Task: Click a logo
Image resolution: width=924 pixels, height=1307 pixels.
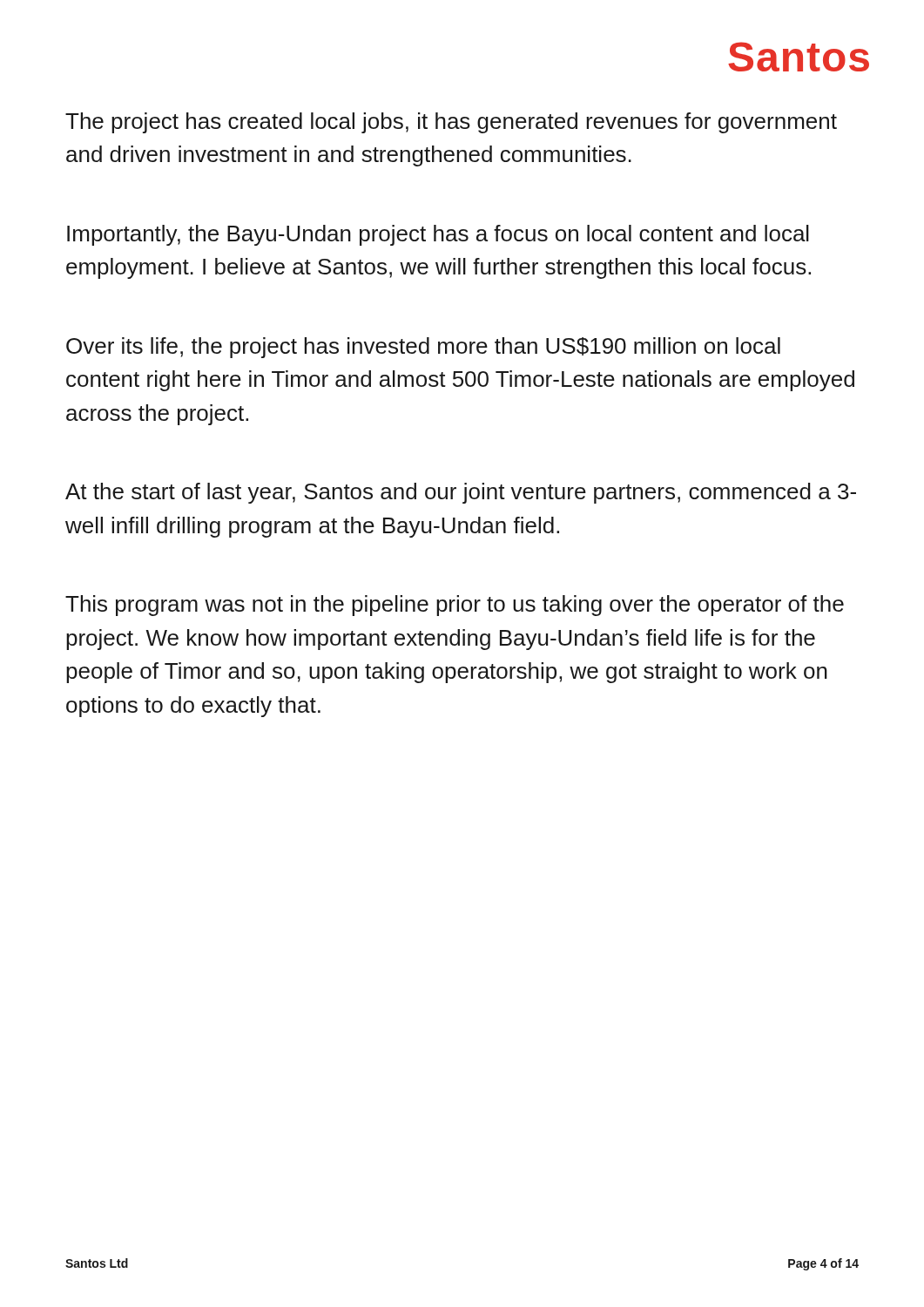Action: click(799, 57)
